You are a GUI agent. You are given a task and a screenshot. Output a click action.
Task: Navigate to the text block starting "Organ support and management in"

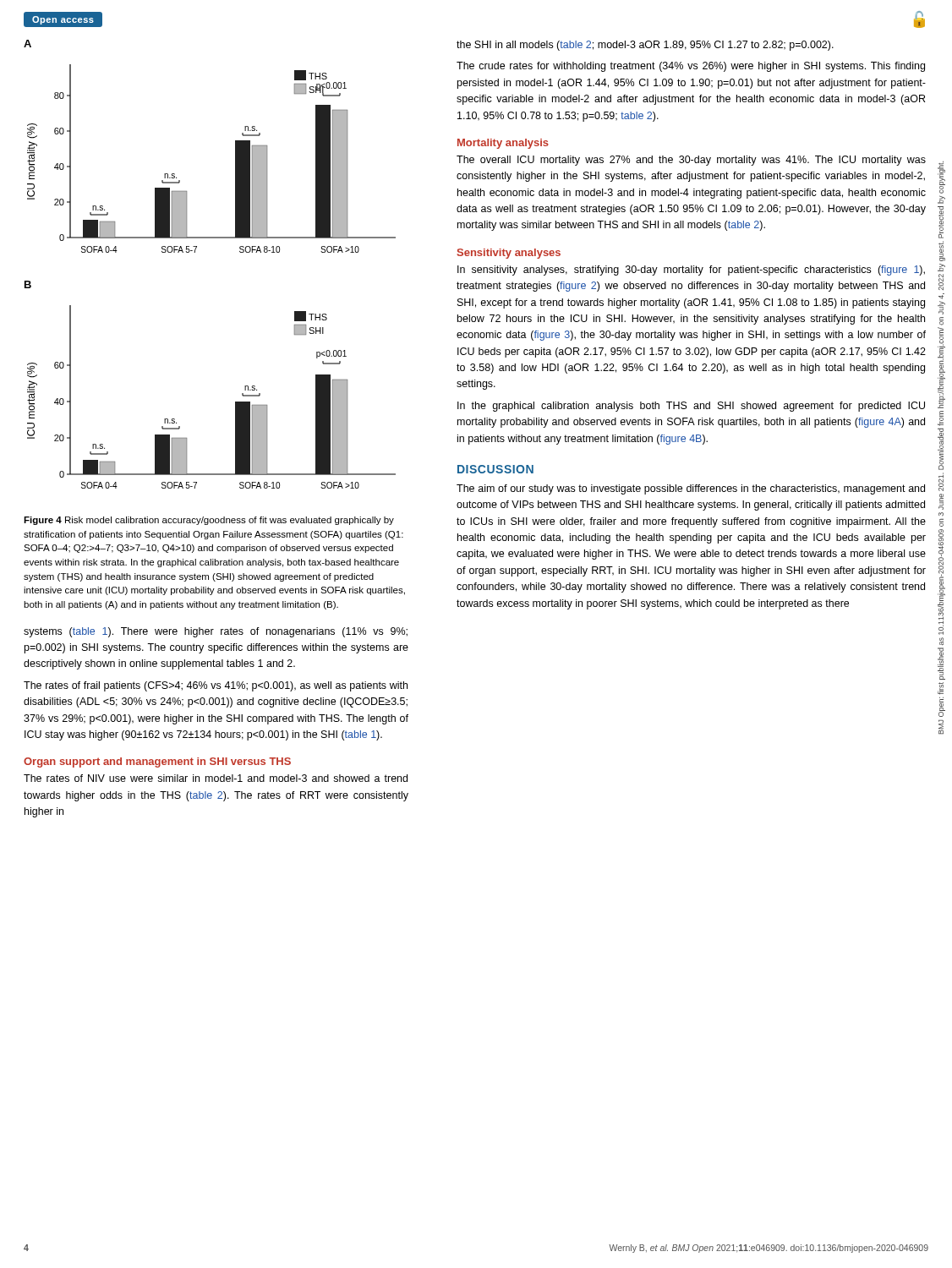click(157, 762)
